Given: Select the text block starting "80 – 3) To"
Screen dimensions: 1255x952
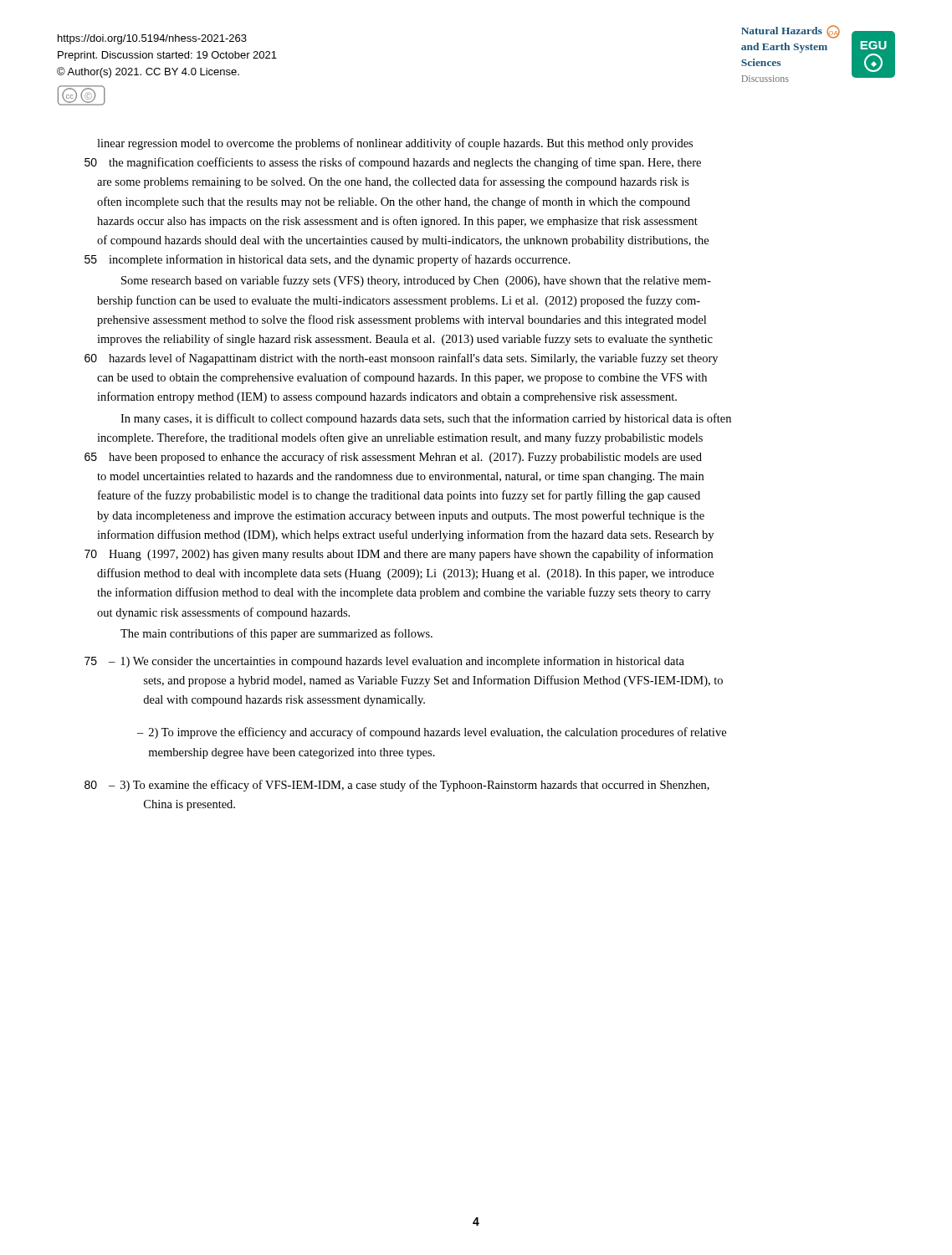Looking at the screenshot, I should 476,797.
